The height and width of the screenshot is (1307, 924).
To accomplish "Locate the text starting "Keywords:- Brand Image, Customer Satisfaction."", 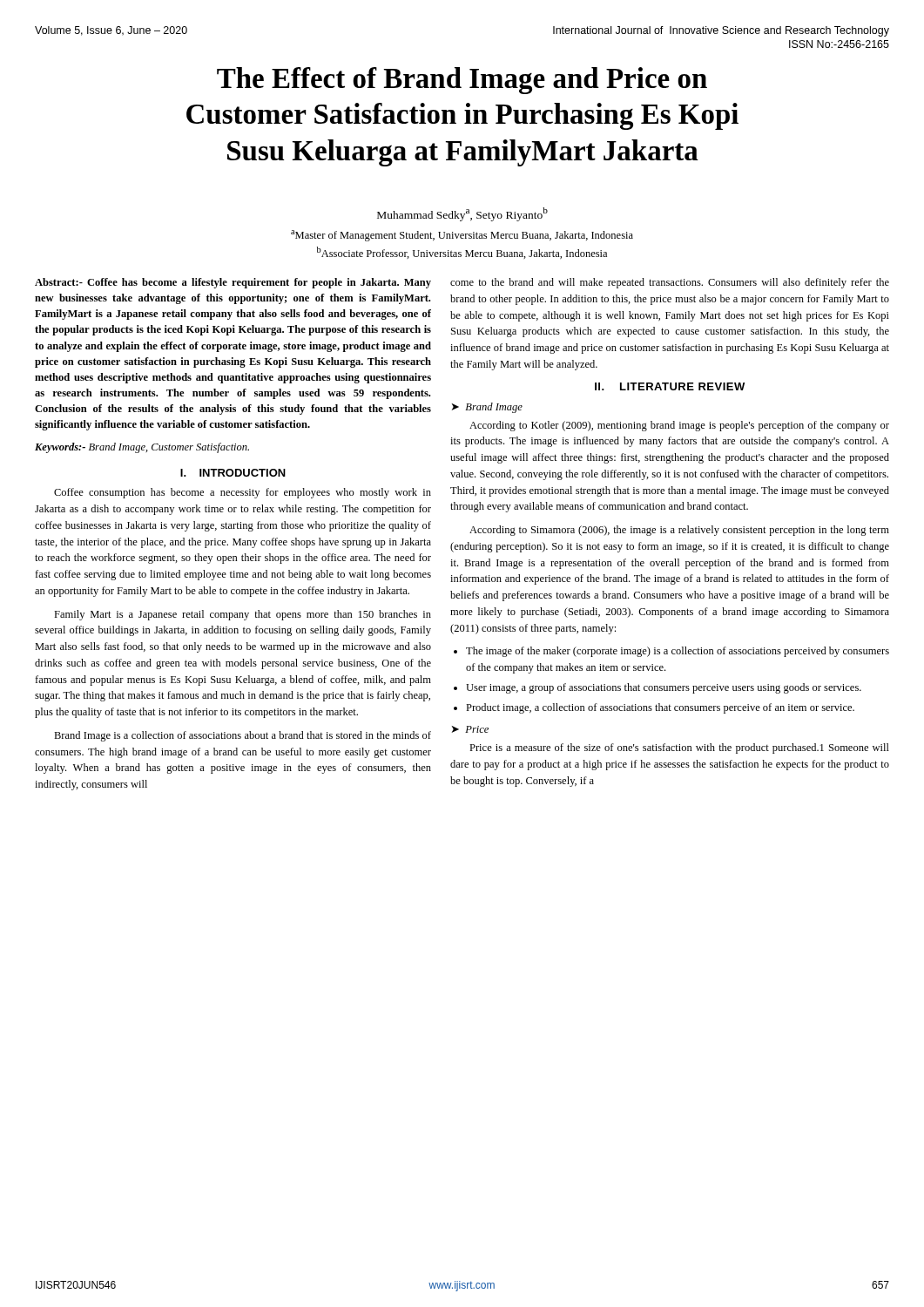I will click(x=233, y=448).
